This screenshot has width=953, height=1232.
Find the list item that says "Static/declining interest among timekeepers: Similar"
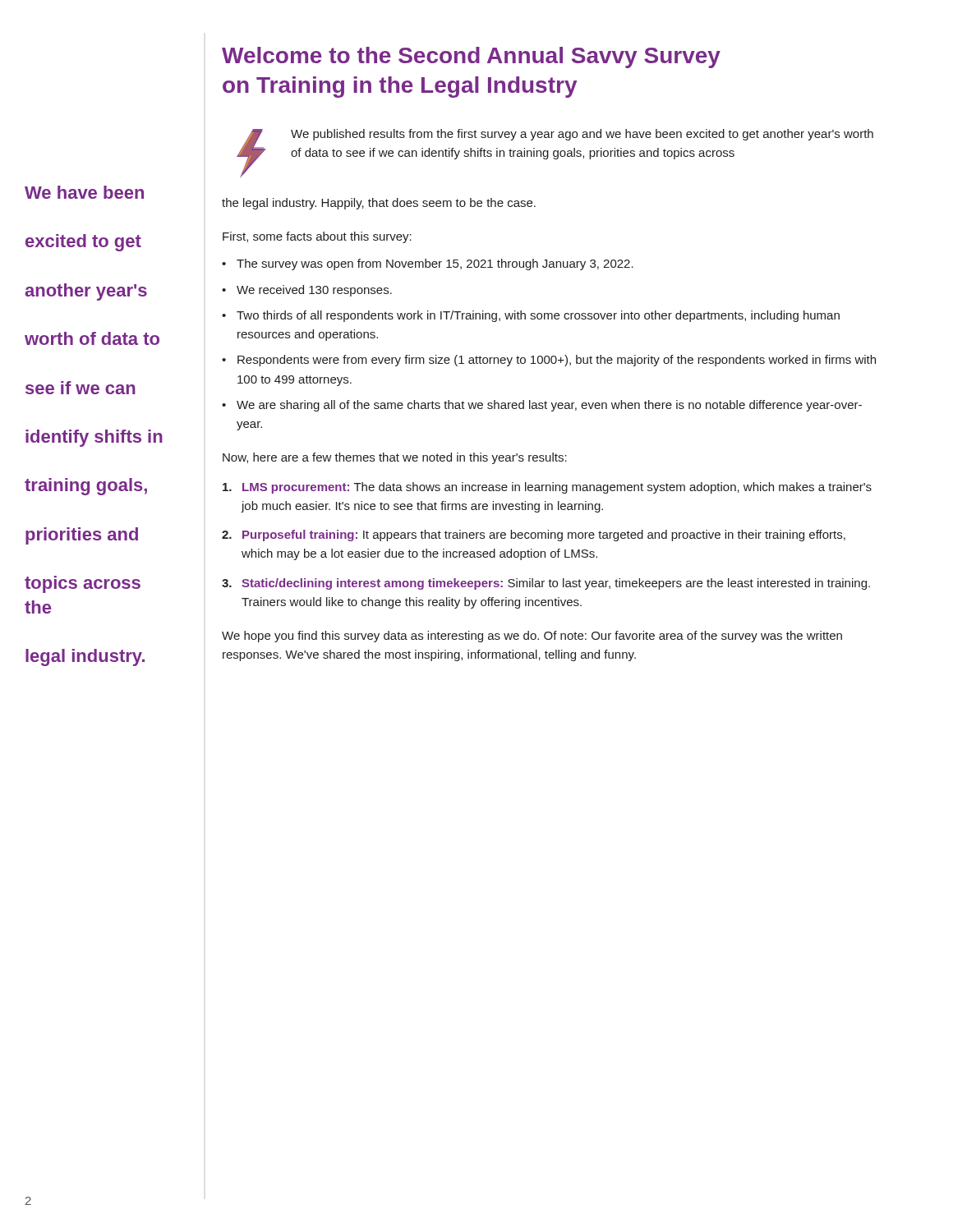556,592
